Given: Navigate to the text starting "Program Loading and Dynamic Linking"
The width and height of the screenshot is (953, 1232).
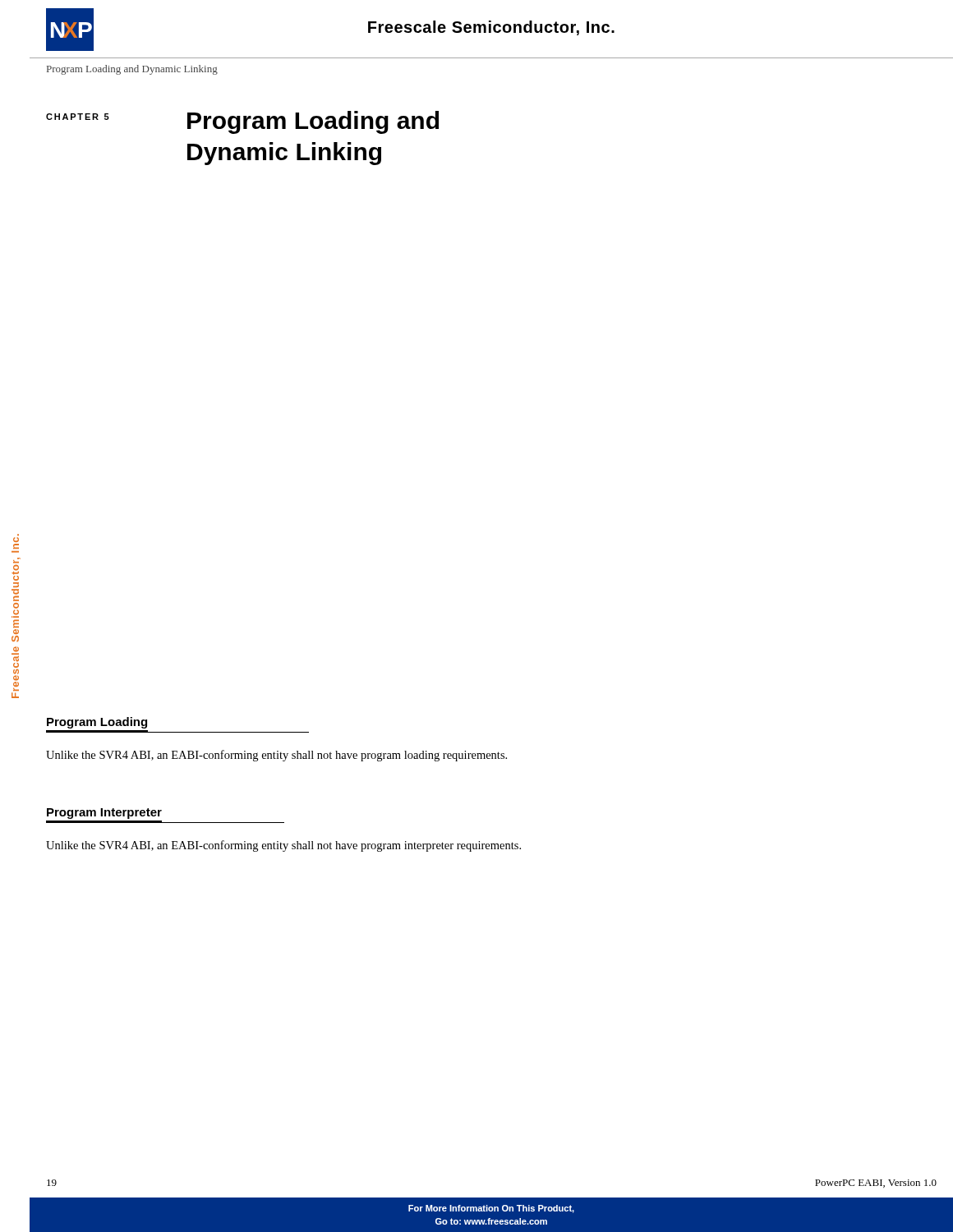Looking at the screenshot, I should point(132,69).
